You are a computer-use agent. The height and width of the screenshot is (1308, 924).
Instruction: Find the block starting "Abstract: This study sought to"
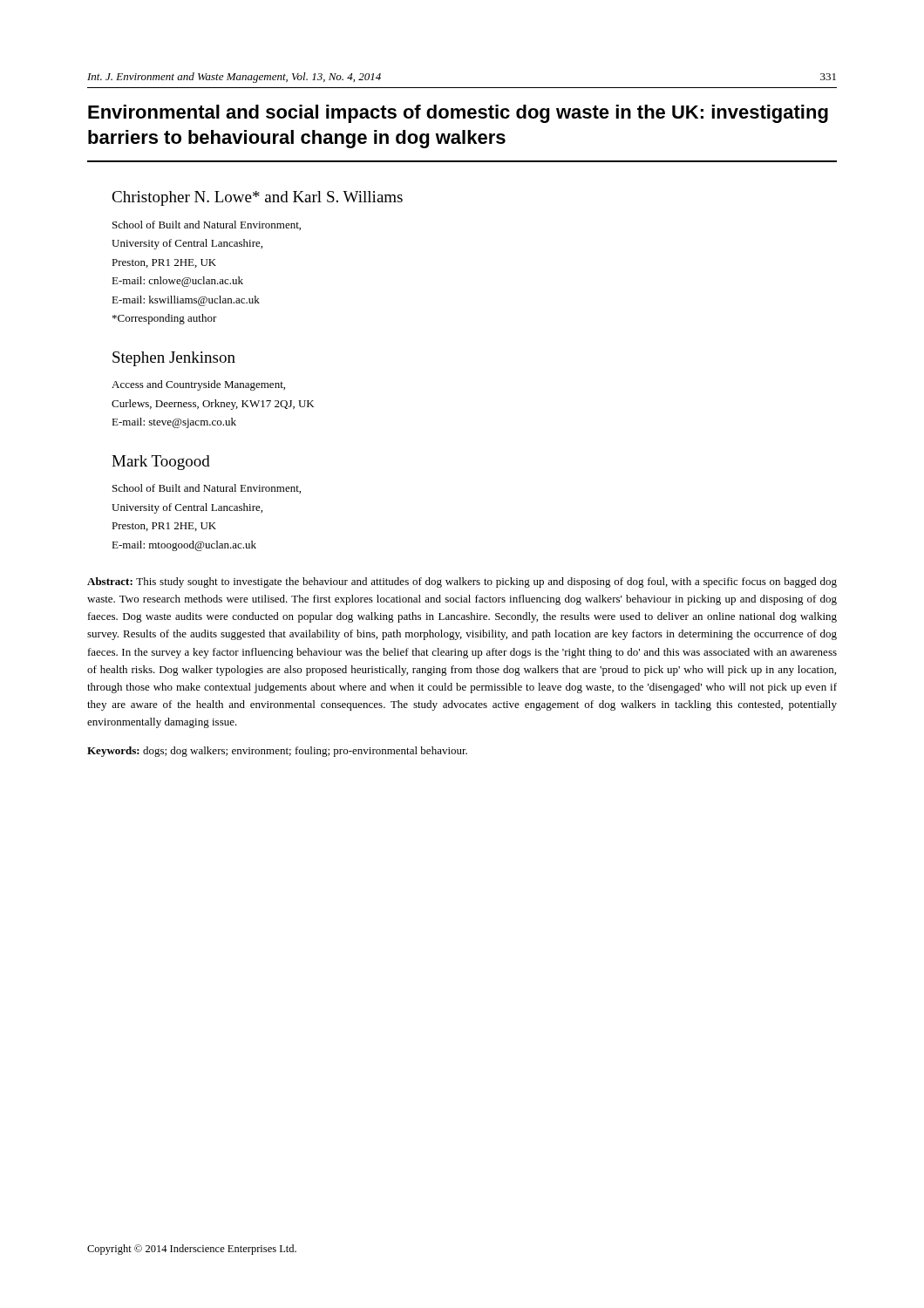[x=462, y=652]
